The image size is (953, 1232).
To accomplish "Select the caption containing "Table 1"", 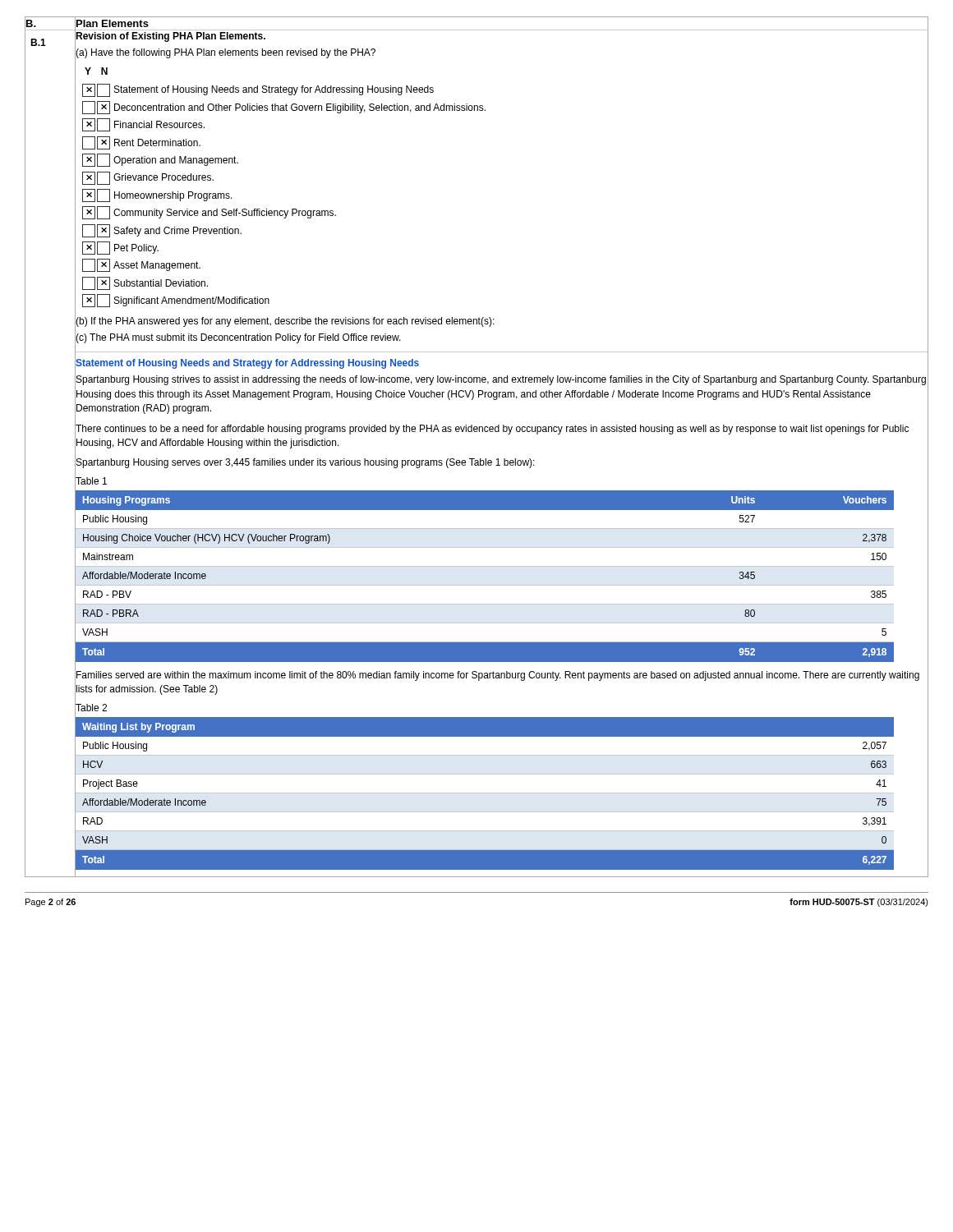I will coord(91,481).
